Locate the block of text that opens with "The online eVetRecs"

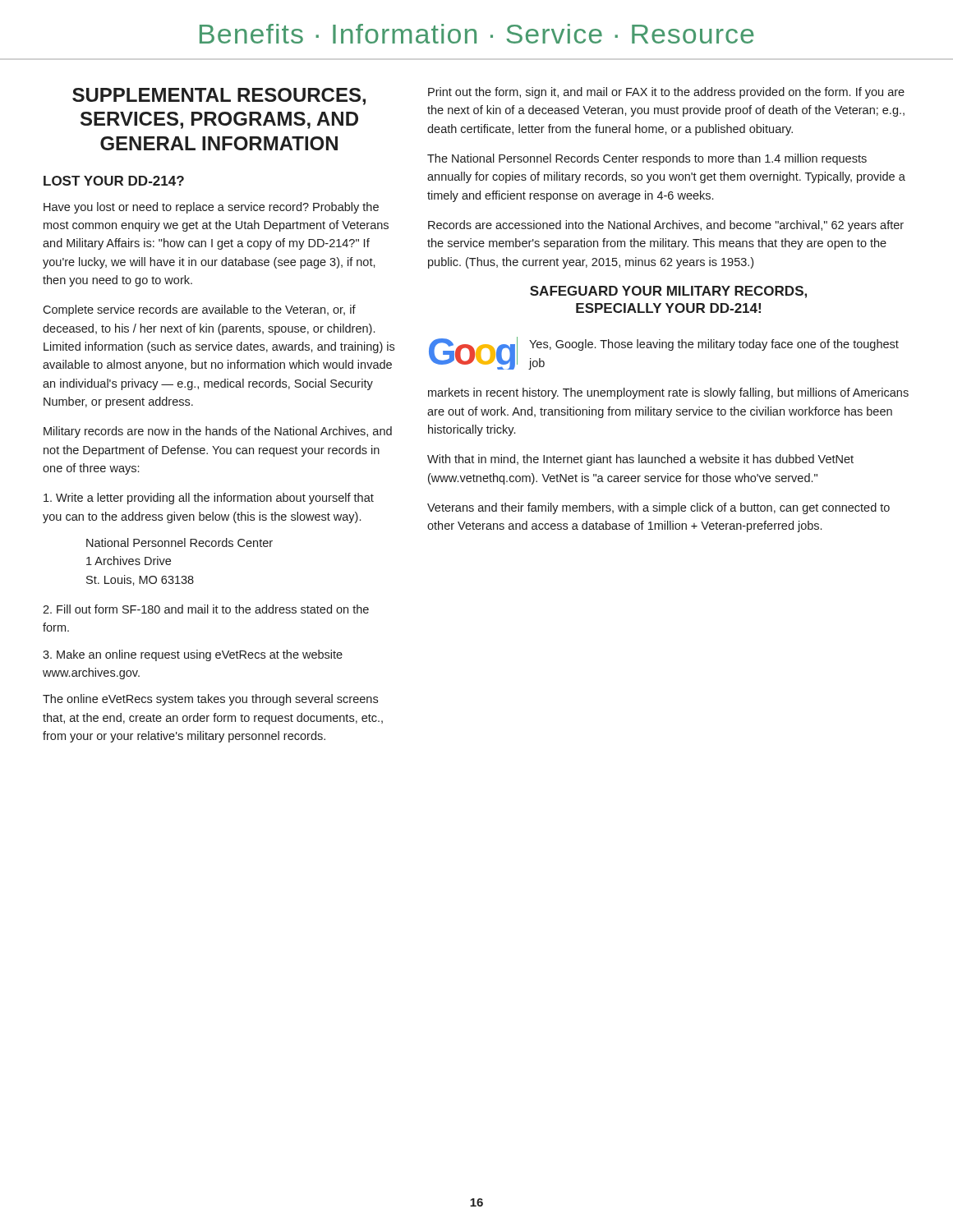tap(213, 718)
